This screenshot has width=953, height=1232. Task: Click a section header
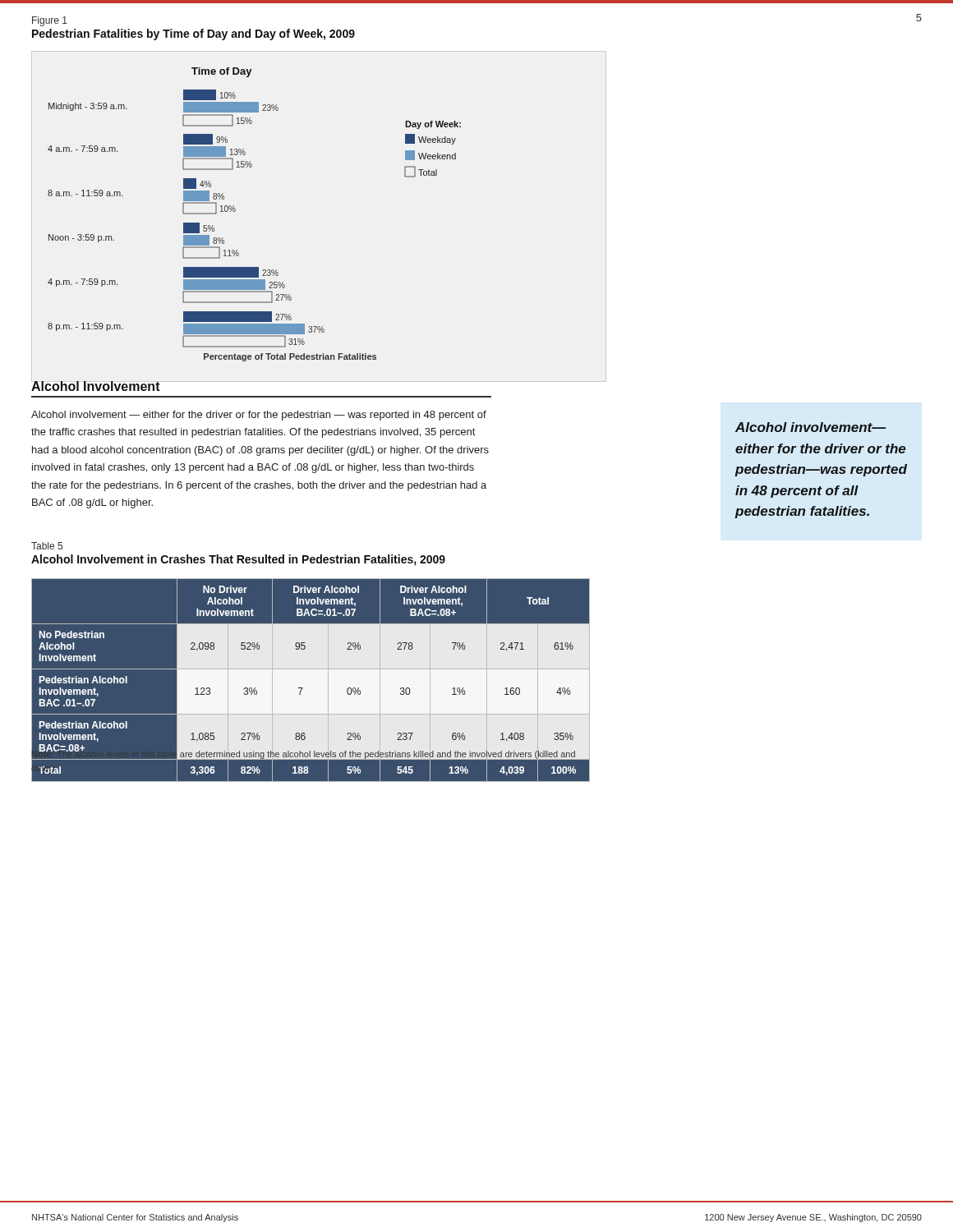95,386
